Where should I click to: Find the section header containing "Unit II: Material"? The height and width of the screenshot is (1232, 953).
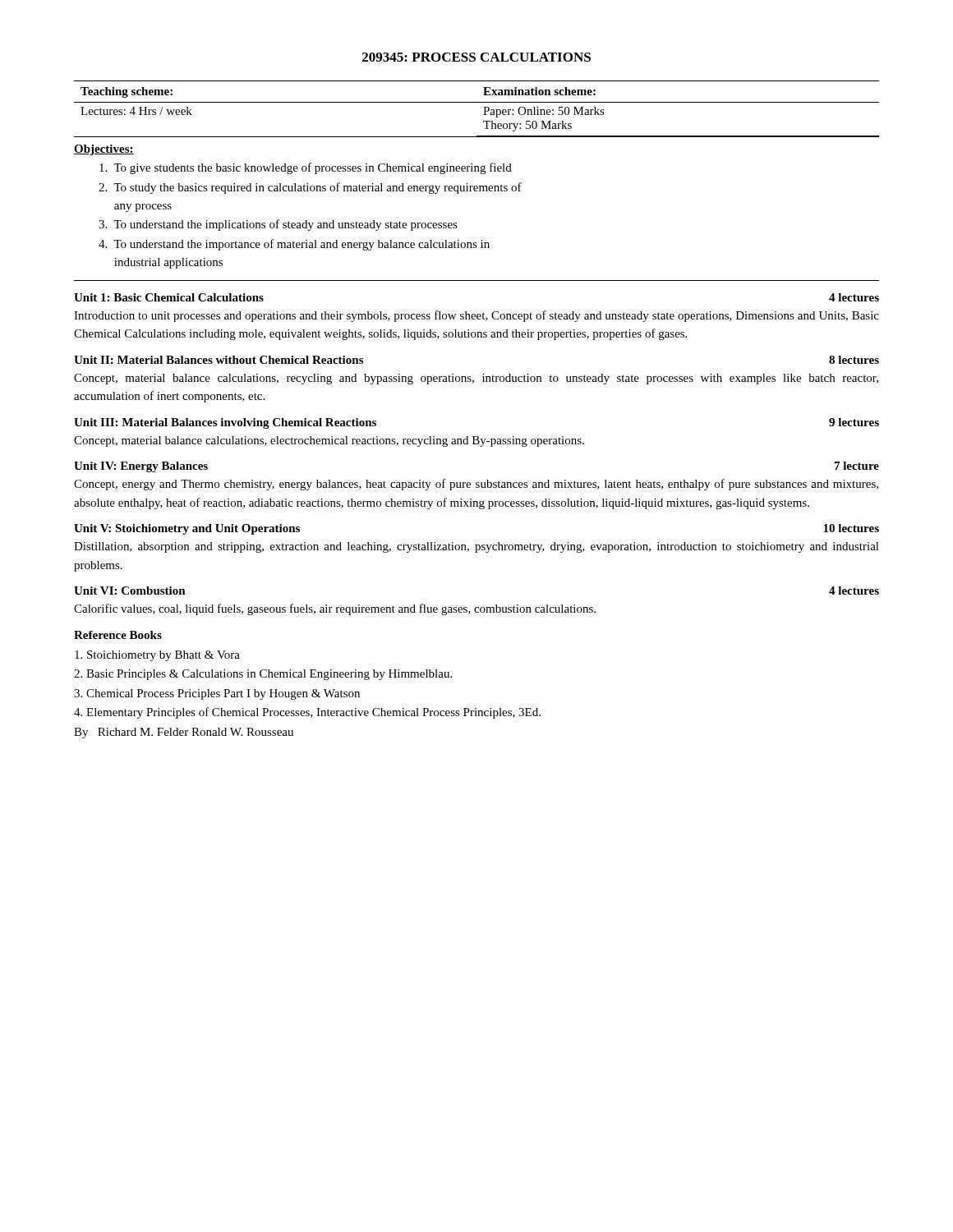click(221, 359)
